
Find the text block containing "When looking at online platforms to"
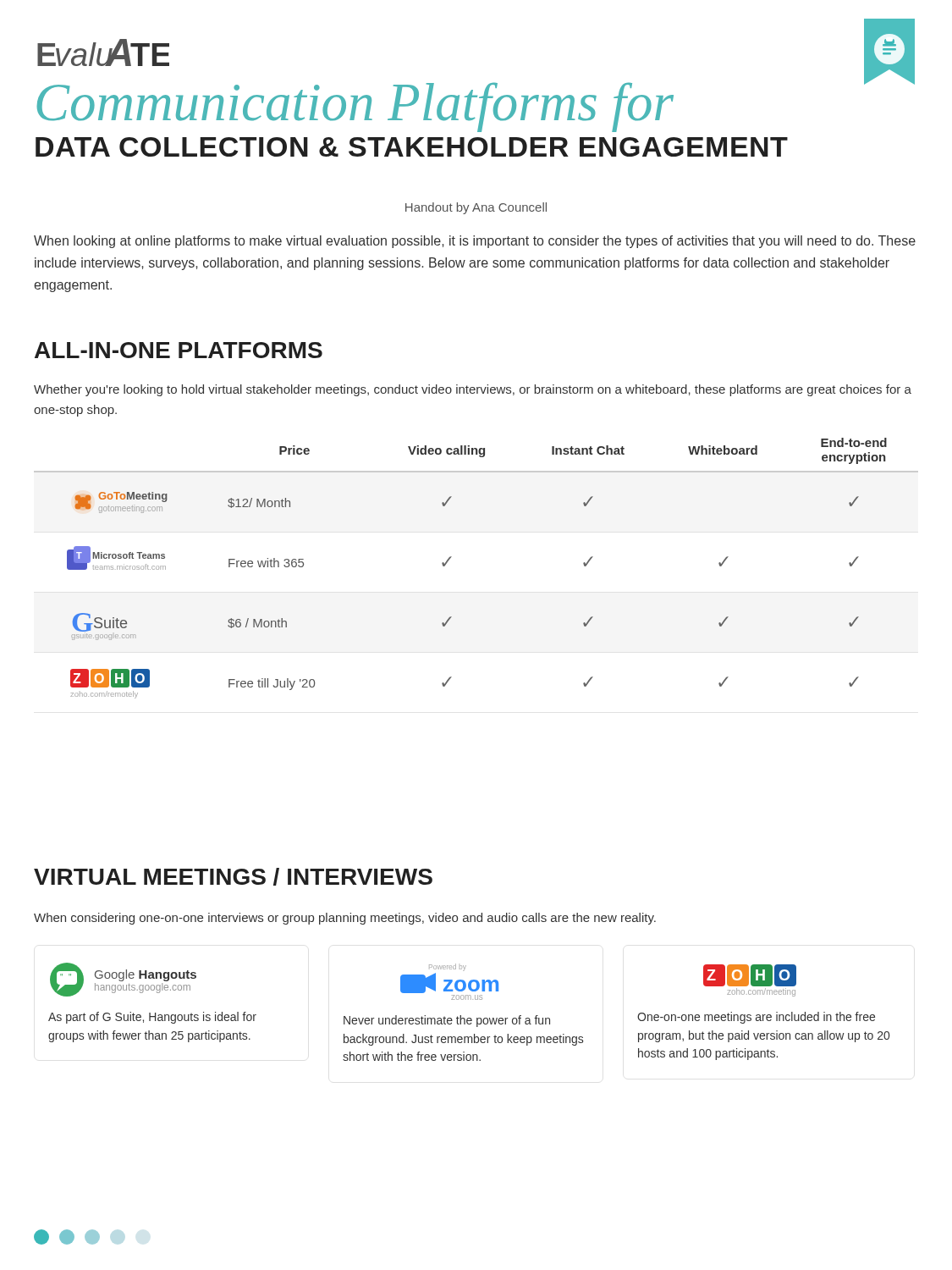pyautogui.click(x=475, y=263)
